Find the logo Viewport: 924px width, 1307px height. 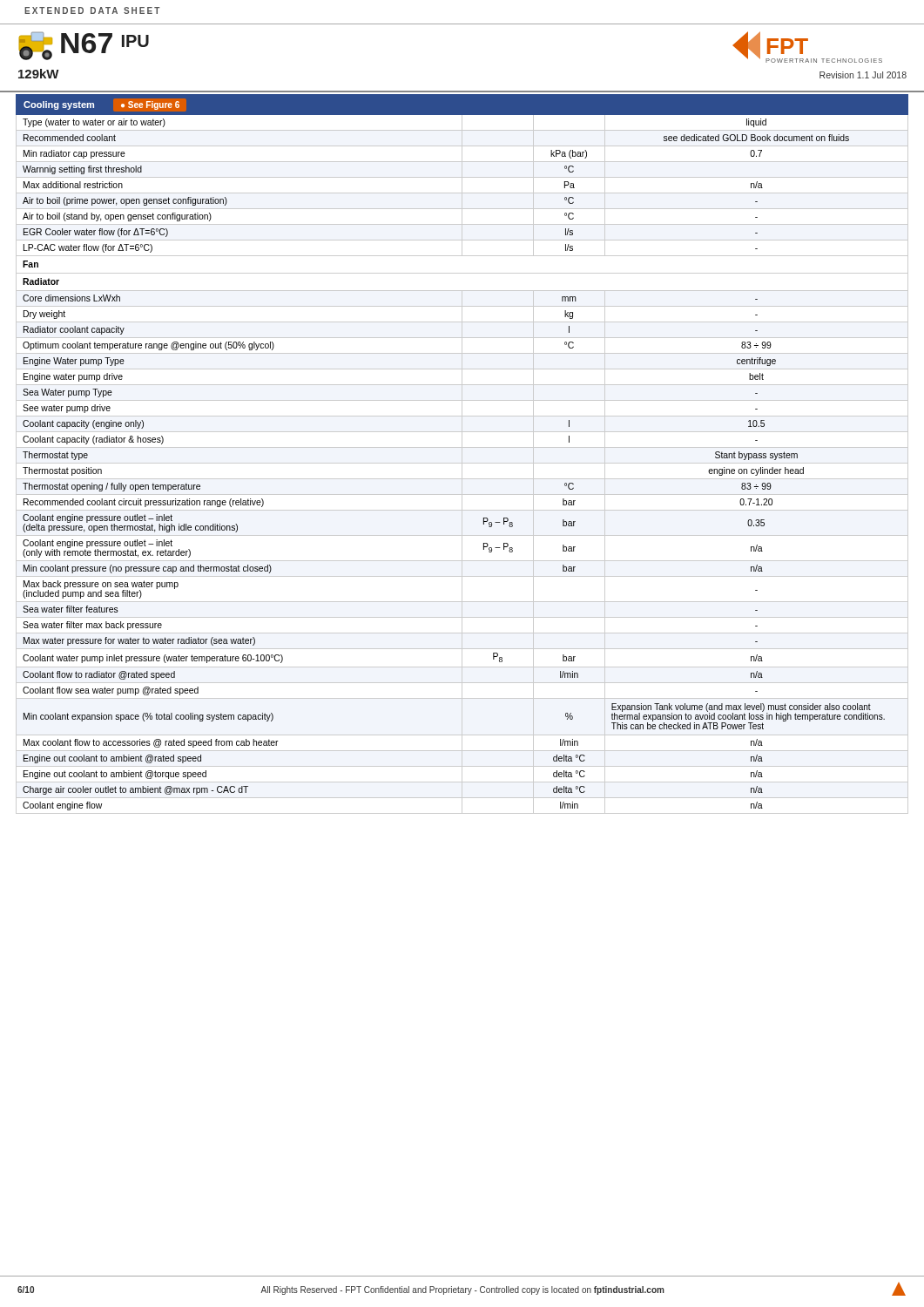coord(819,46)
